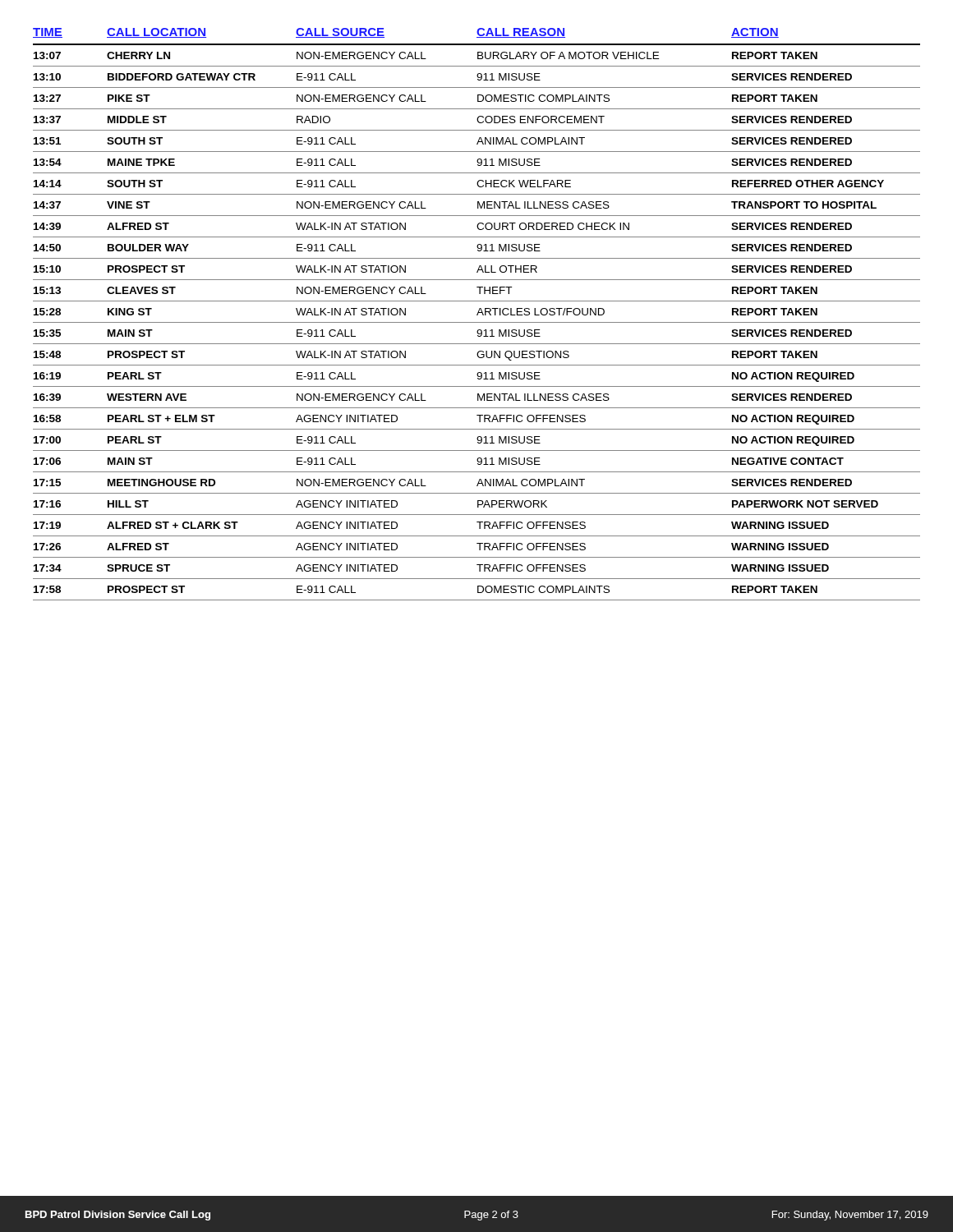Point to the block beginning "17:16 HILL ST AGENCY INITIATED PAPERWORK PAPERWORK NOT"
953x1232 pixels.
[476, 504]
